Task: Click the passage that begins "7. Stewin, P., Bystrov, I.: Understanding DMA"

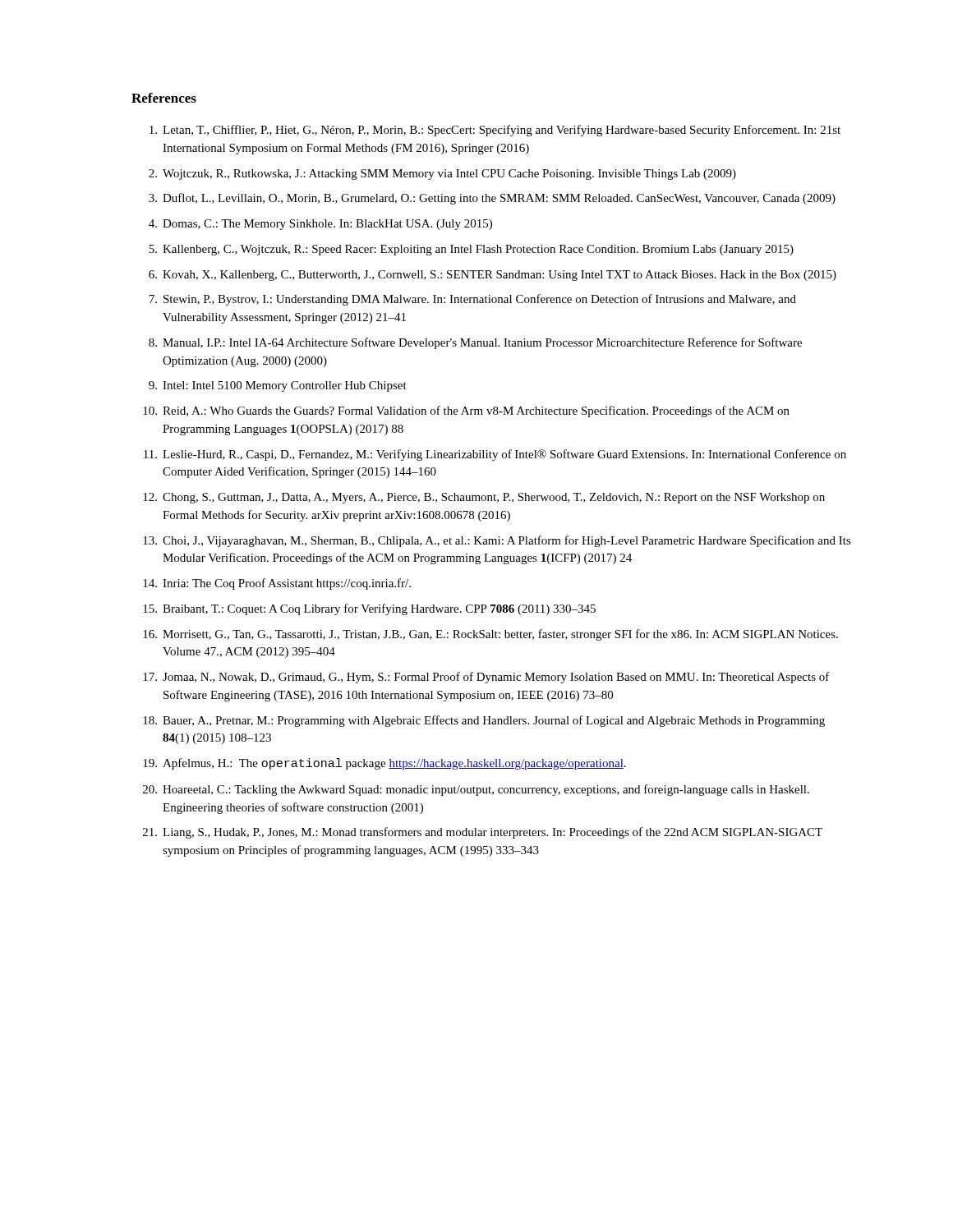Action: [x=493, y=309]
